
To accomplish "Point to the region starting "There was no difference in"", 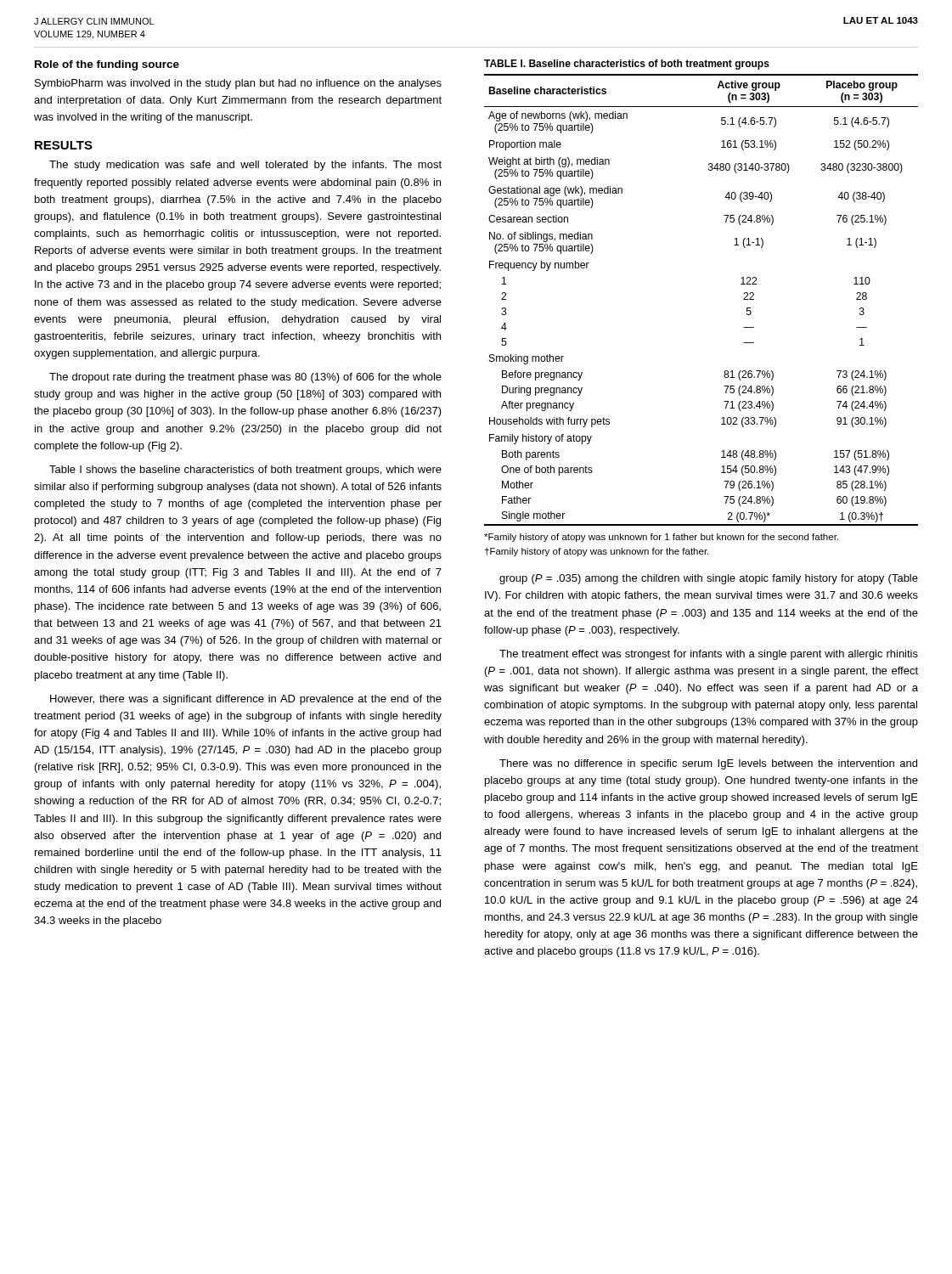I will pos(701,857).
